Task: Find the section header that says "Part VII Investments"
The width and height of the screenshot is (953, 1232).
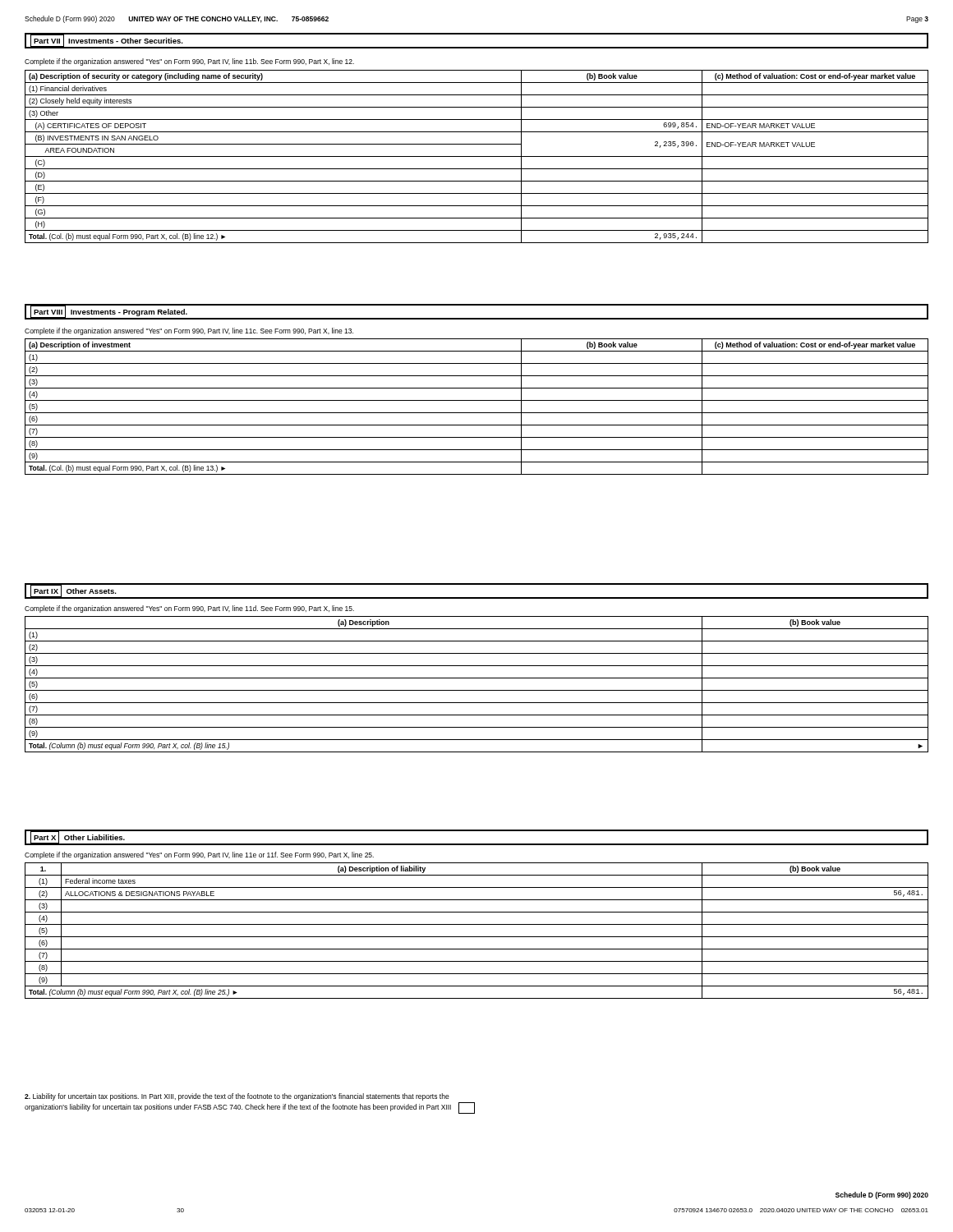Action: click(476, 41)
